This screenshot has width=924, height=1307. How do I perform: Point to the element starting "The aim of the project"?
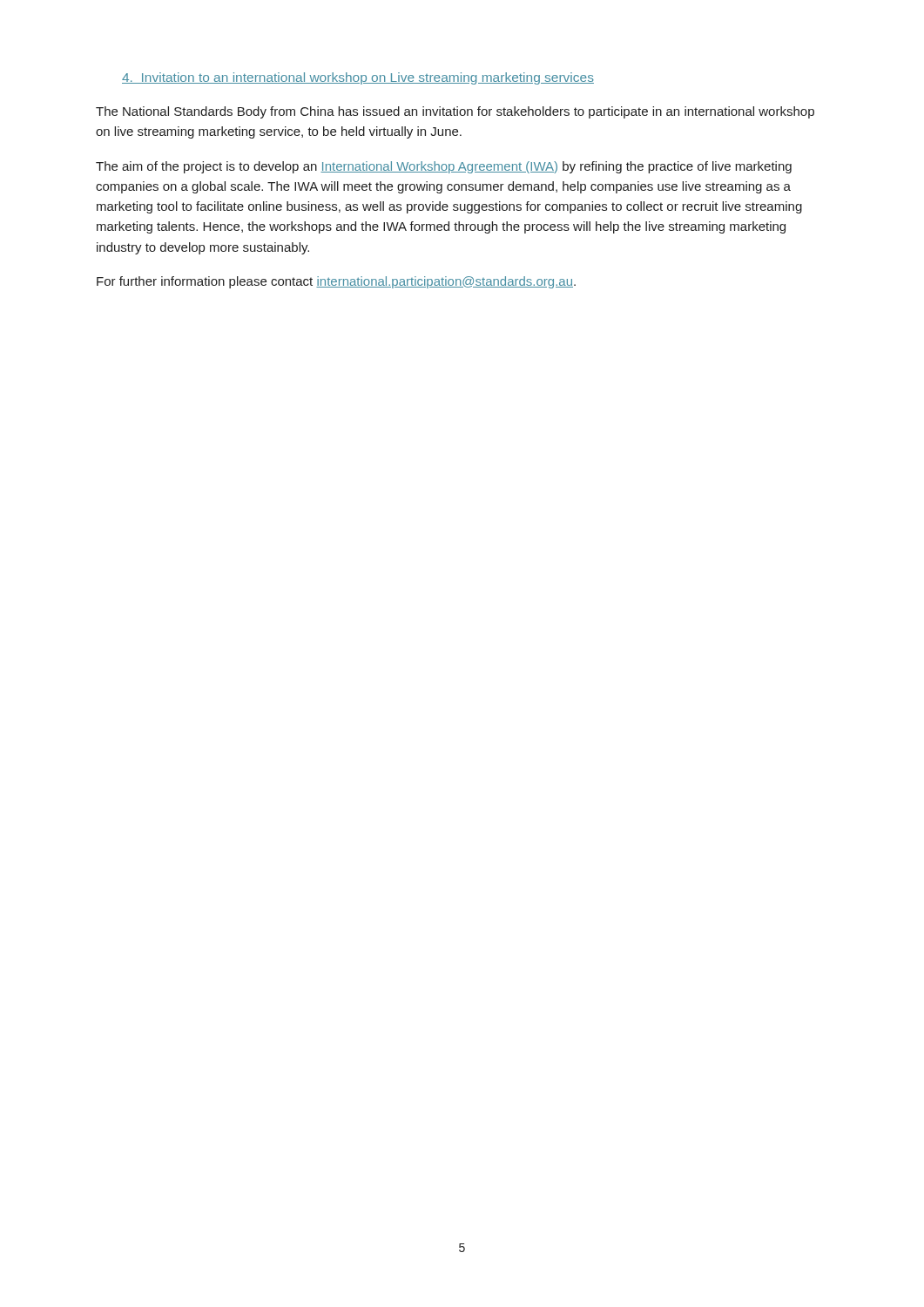449,206
